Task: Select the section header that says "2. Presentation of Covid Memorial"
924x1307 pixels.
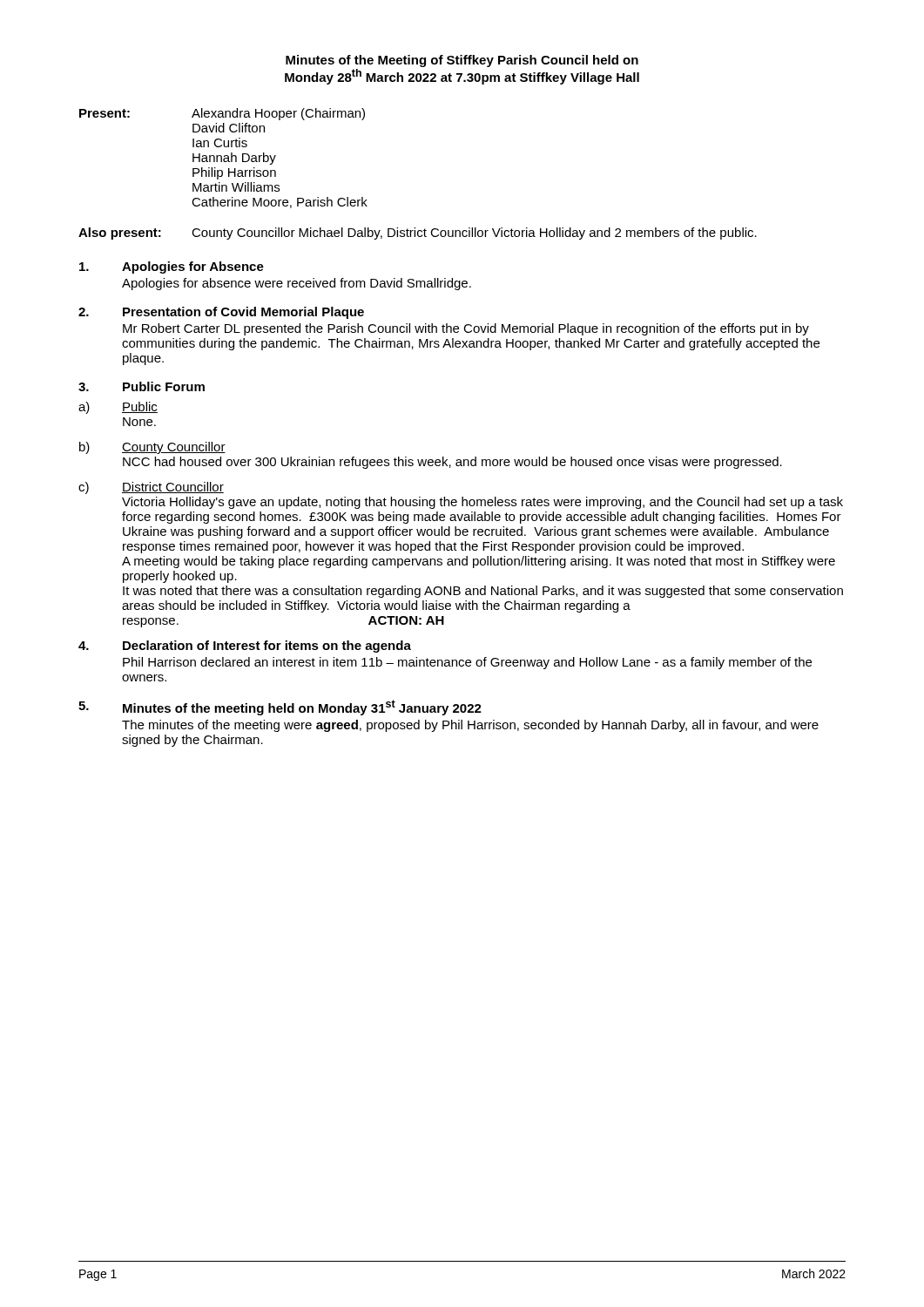Action: pos(462,335)
